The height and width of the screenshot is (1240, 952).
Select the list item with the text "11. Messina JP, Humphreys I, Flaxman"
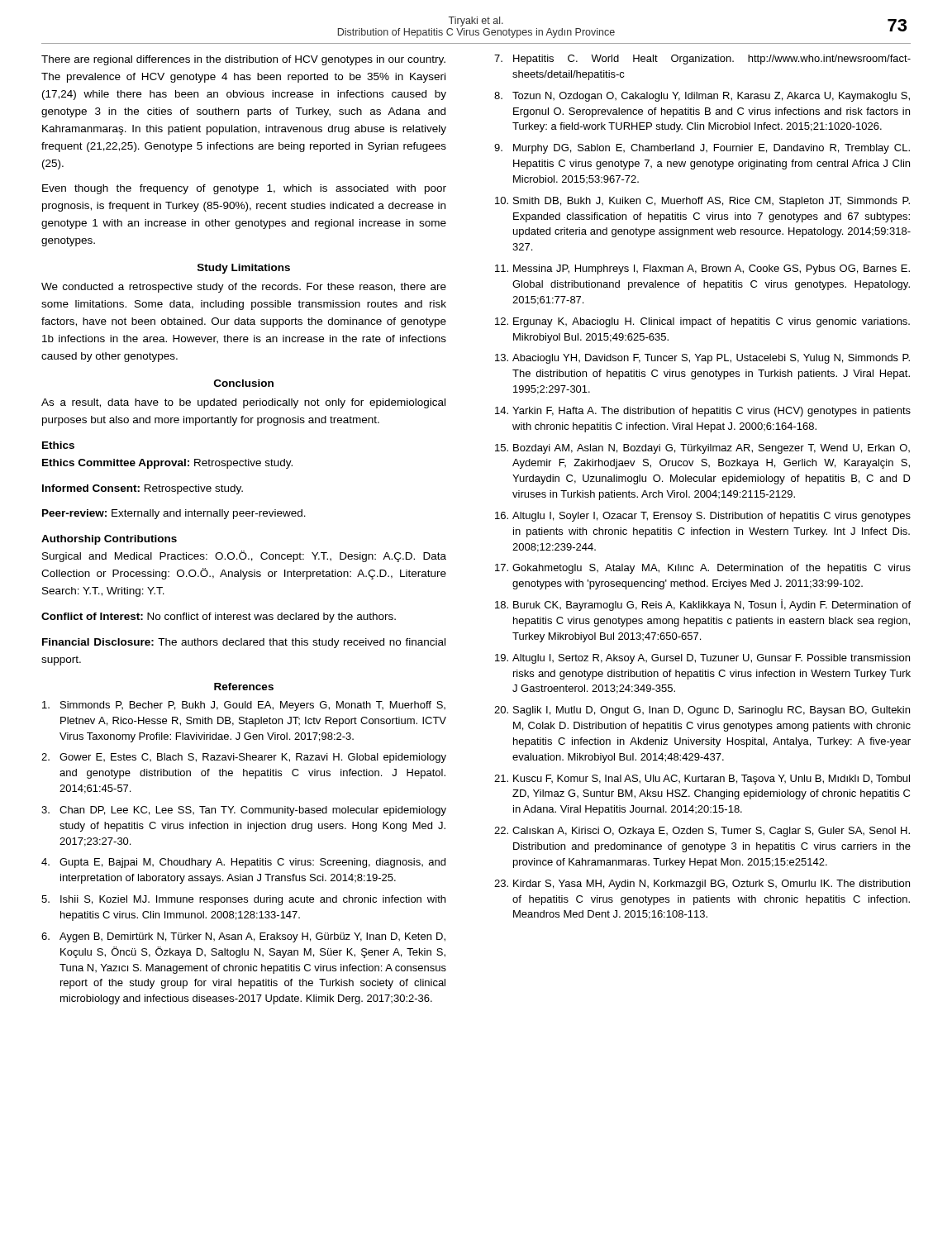(x=702, y=285)
